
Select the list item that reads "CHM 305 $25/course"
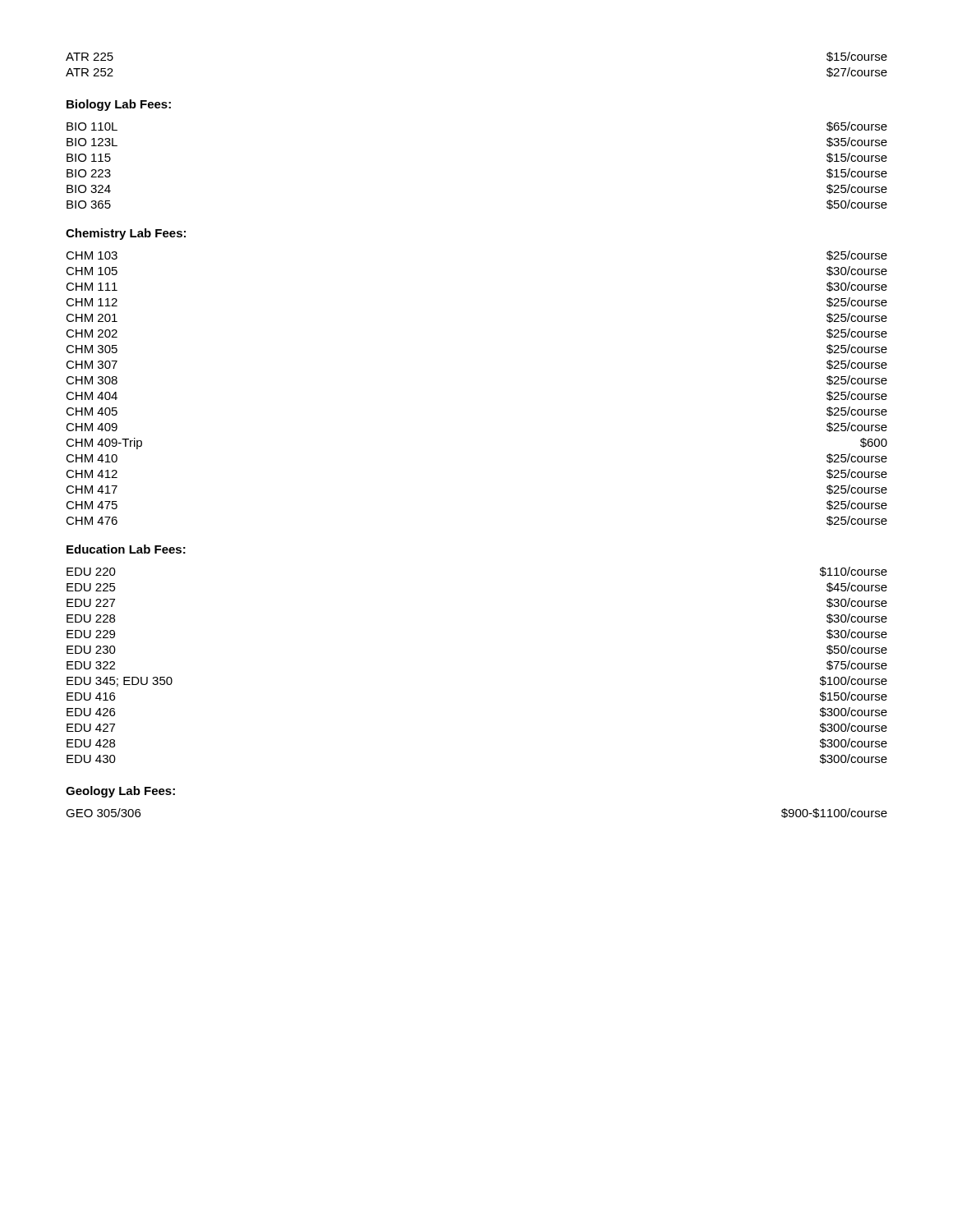point(87,349)
